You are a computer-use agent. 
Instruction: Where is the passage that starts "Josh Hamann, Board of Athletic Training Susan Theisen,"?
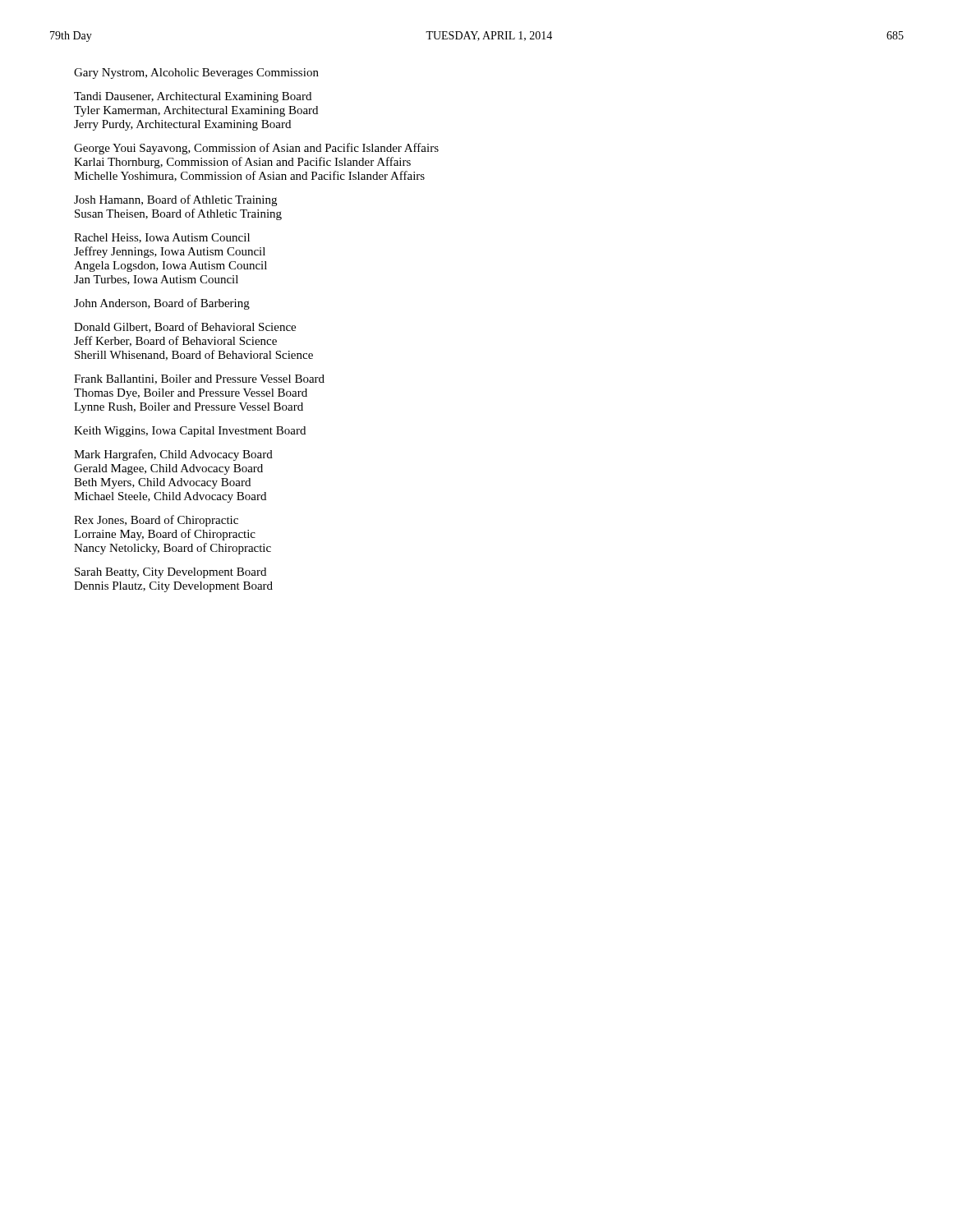click(178, 207)
